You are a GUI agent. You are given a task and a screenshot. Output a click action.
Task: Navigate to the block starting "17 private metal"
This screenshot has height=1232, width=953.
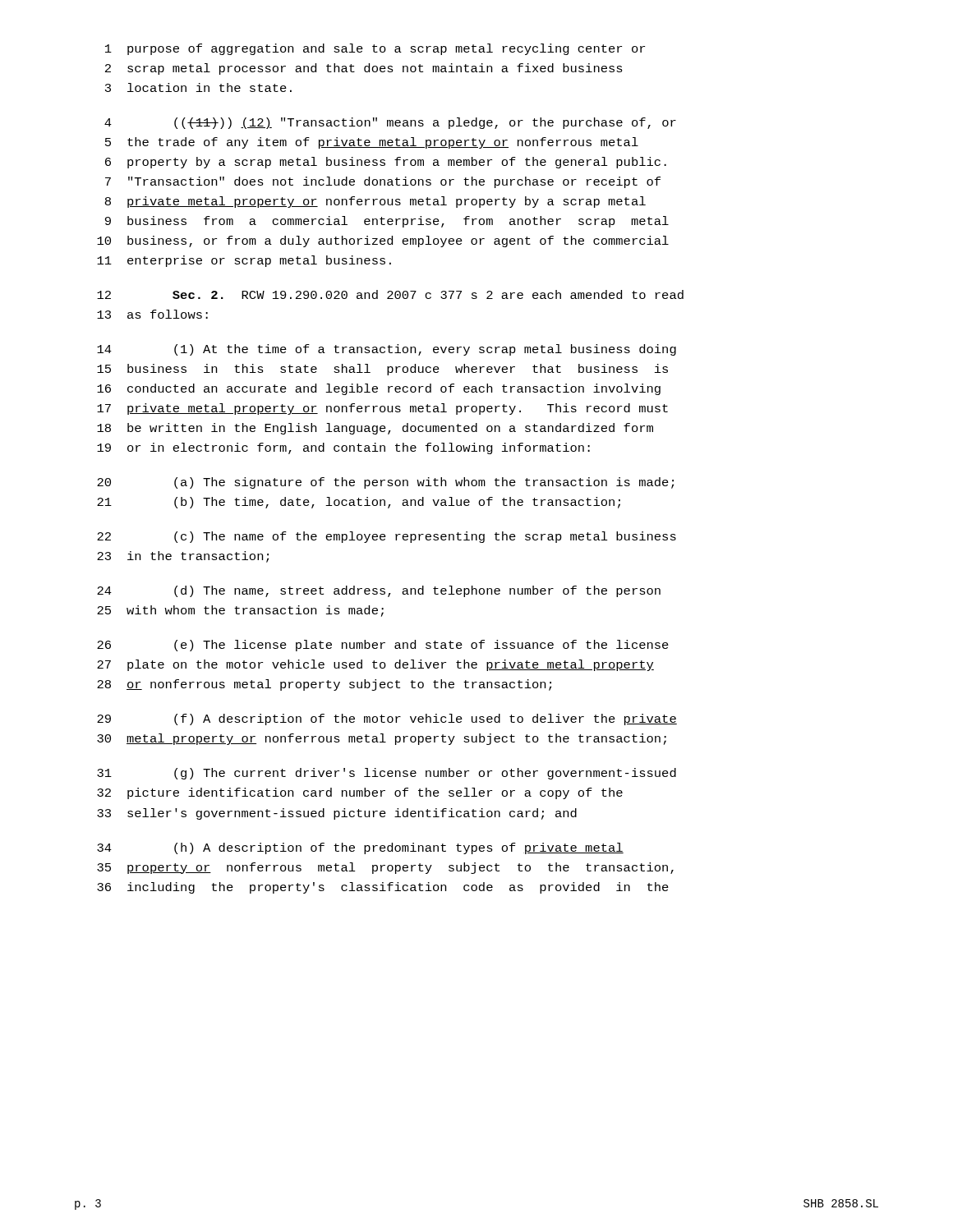pyautogui.click(x=476, y=409)
